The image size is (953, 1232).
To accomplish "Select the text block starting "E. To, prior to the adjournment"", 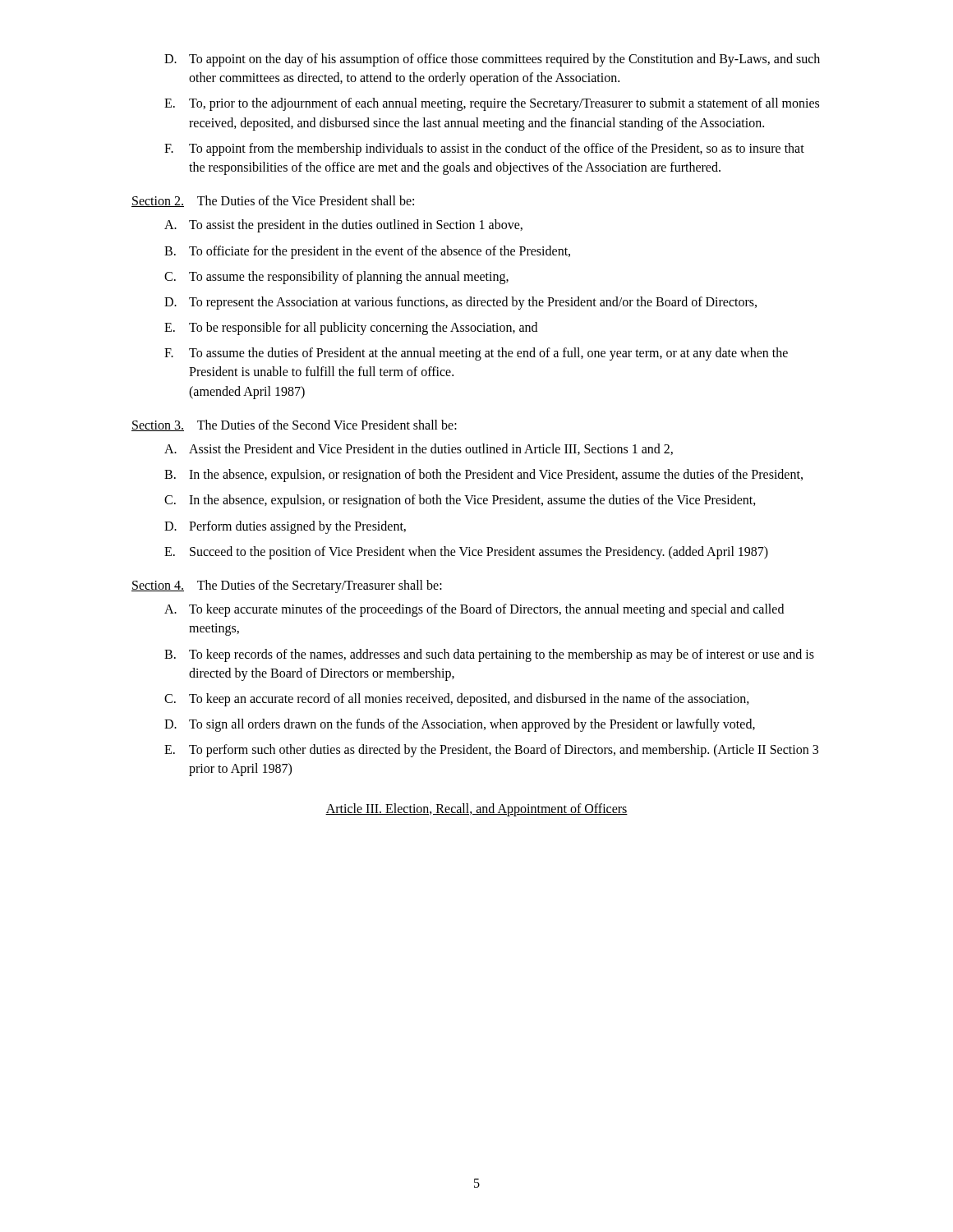I will (x=493, y=113).
